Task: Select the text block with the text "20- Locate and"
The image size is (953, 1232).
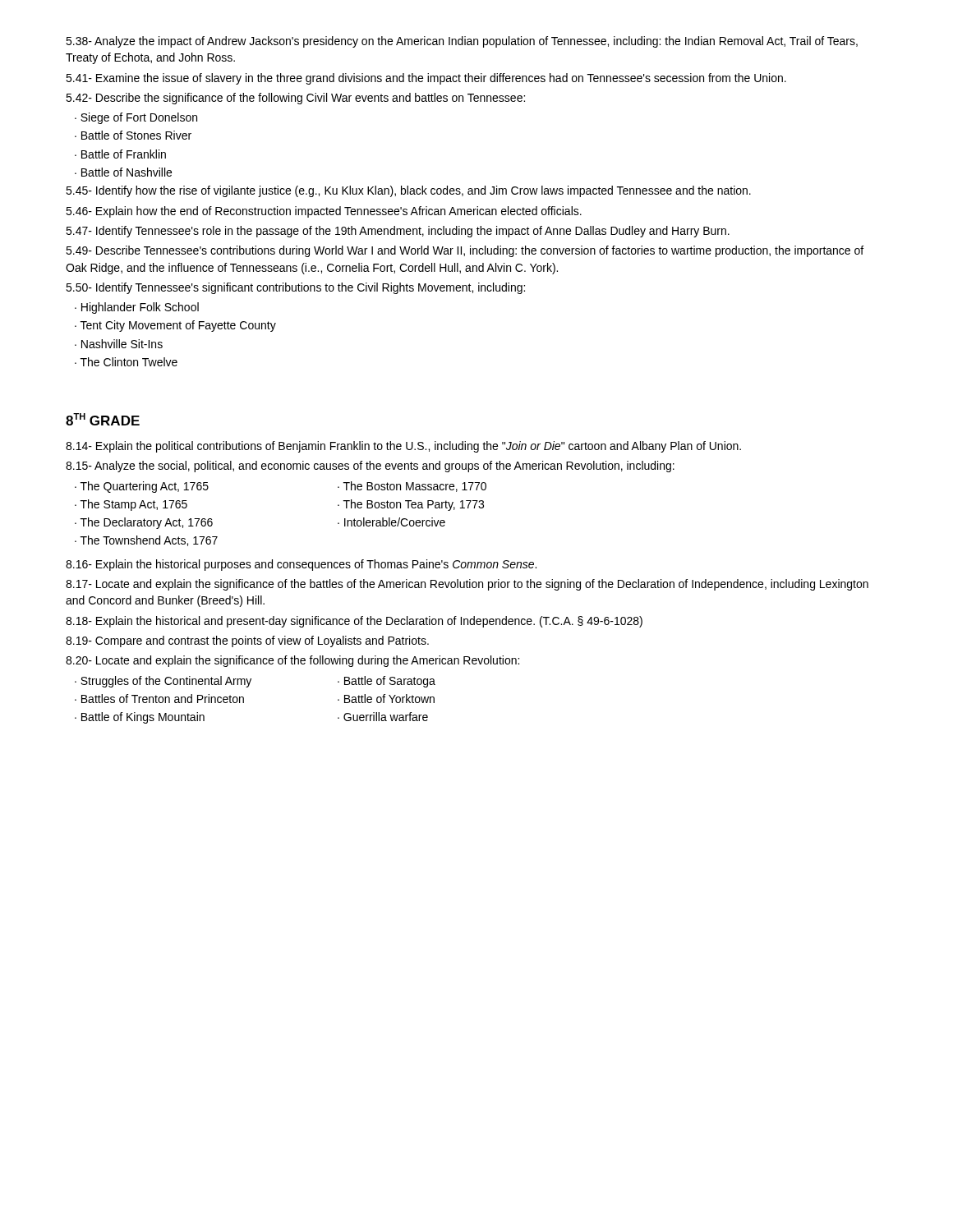Action: point(293,661)
